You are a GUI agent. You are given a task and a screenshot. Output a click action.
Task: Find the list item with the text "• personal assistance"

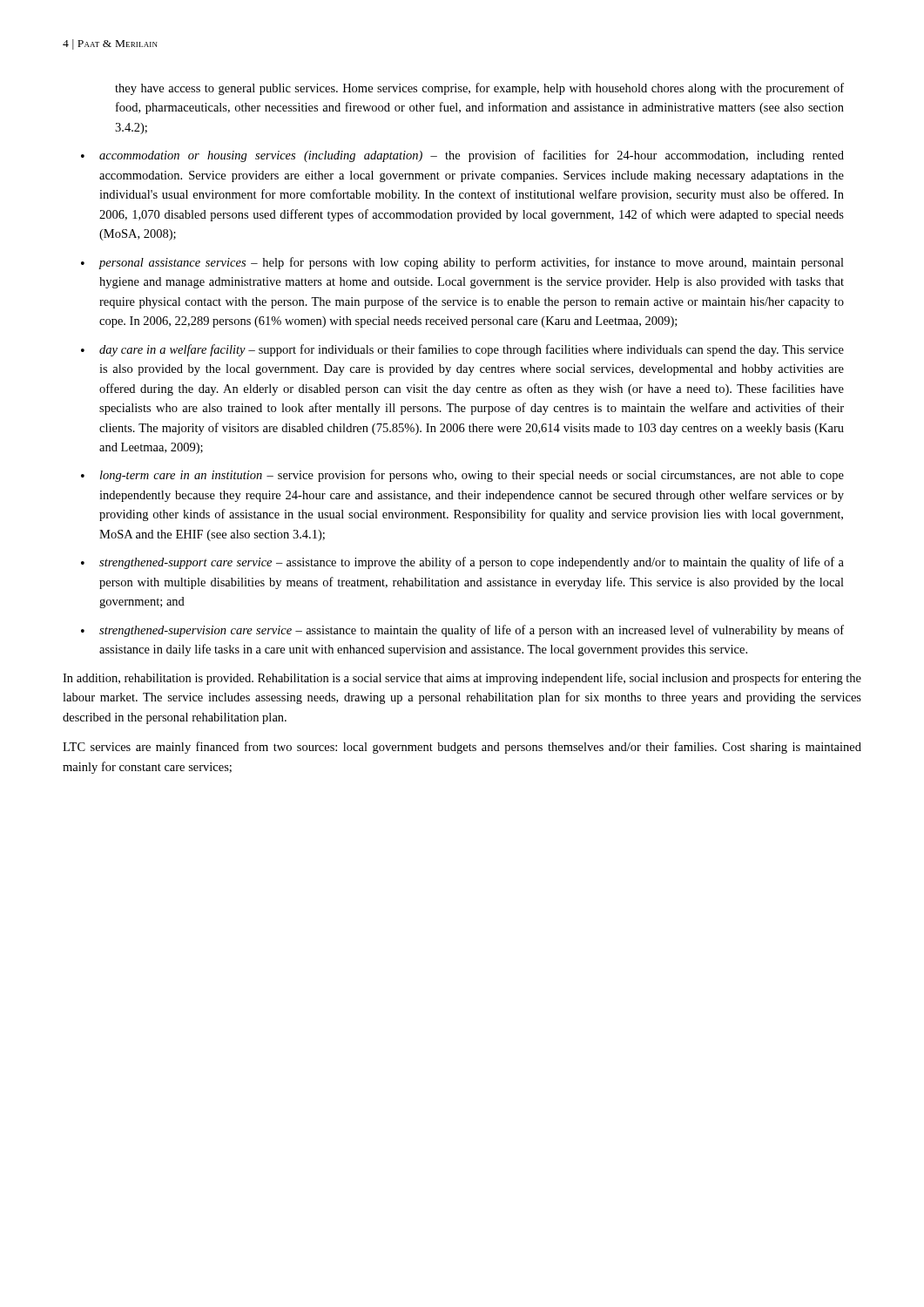462,292
